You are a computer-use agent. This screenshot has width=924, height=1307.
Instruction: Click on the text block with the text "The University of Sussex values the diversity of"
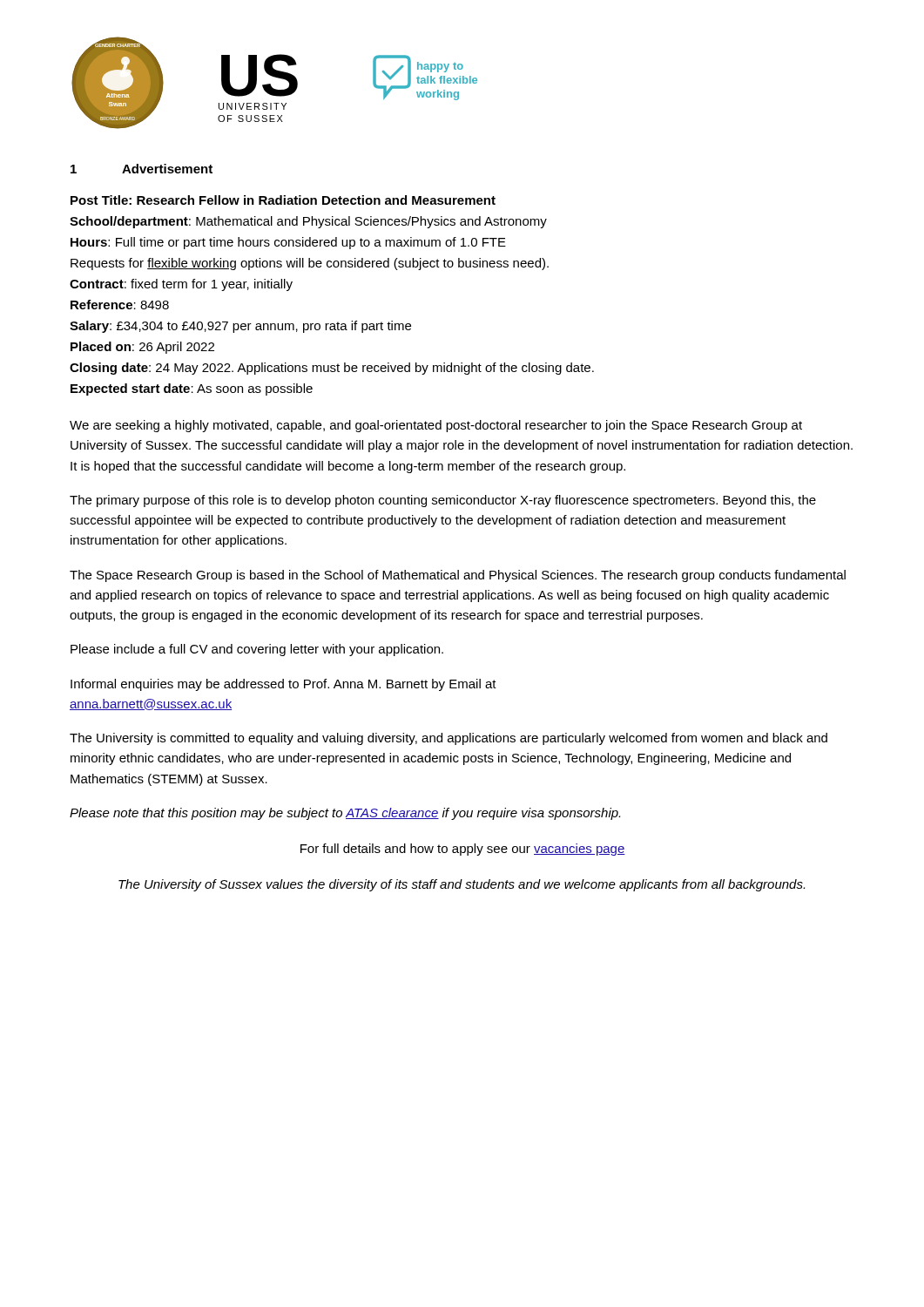pyautogui.click(x=462, y=884)
